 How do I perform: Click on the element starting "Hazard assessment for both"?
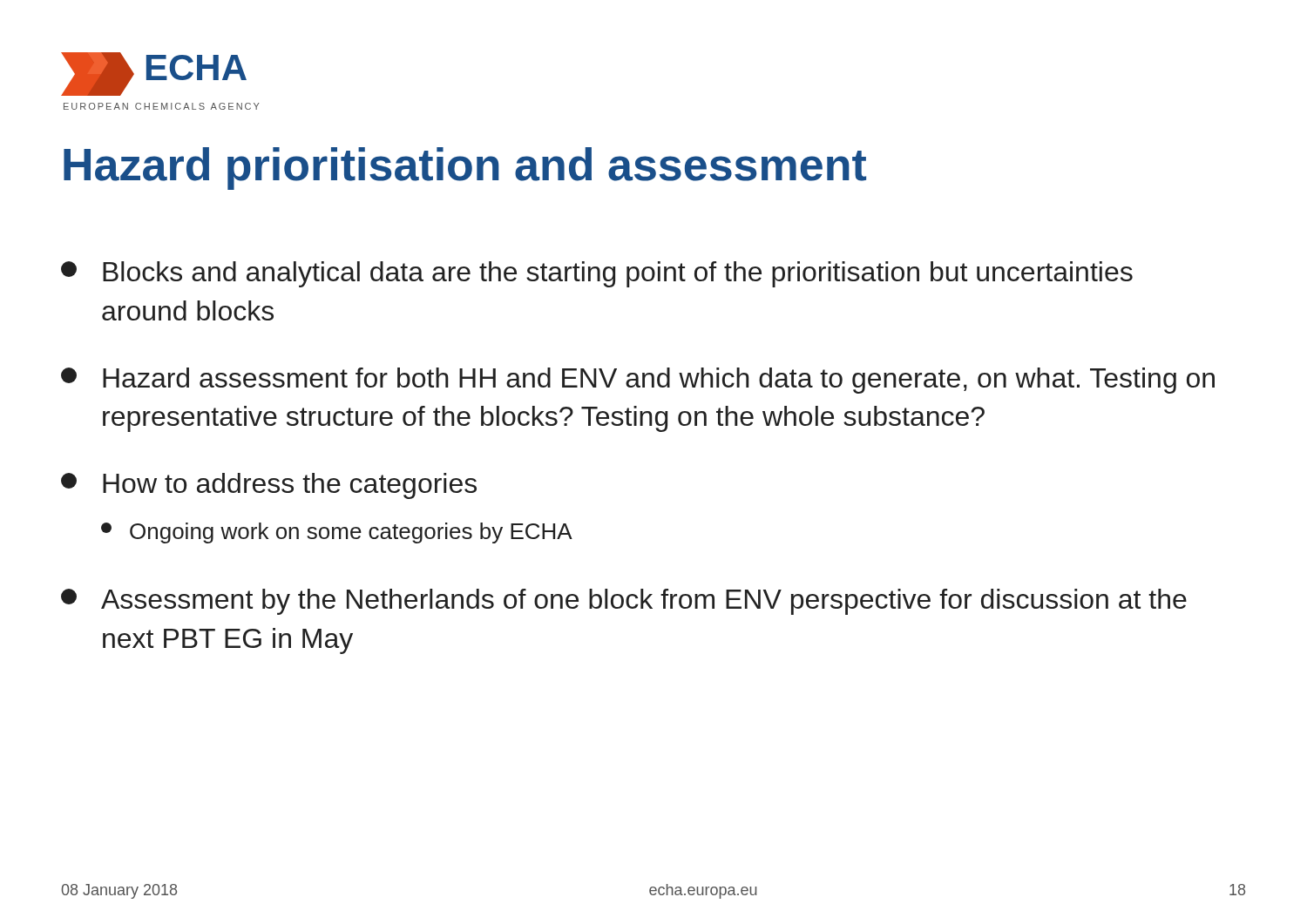click(x=640, y=397)
